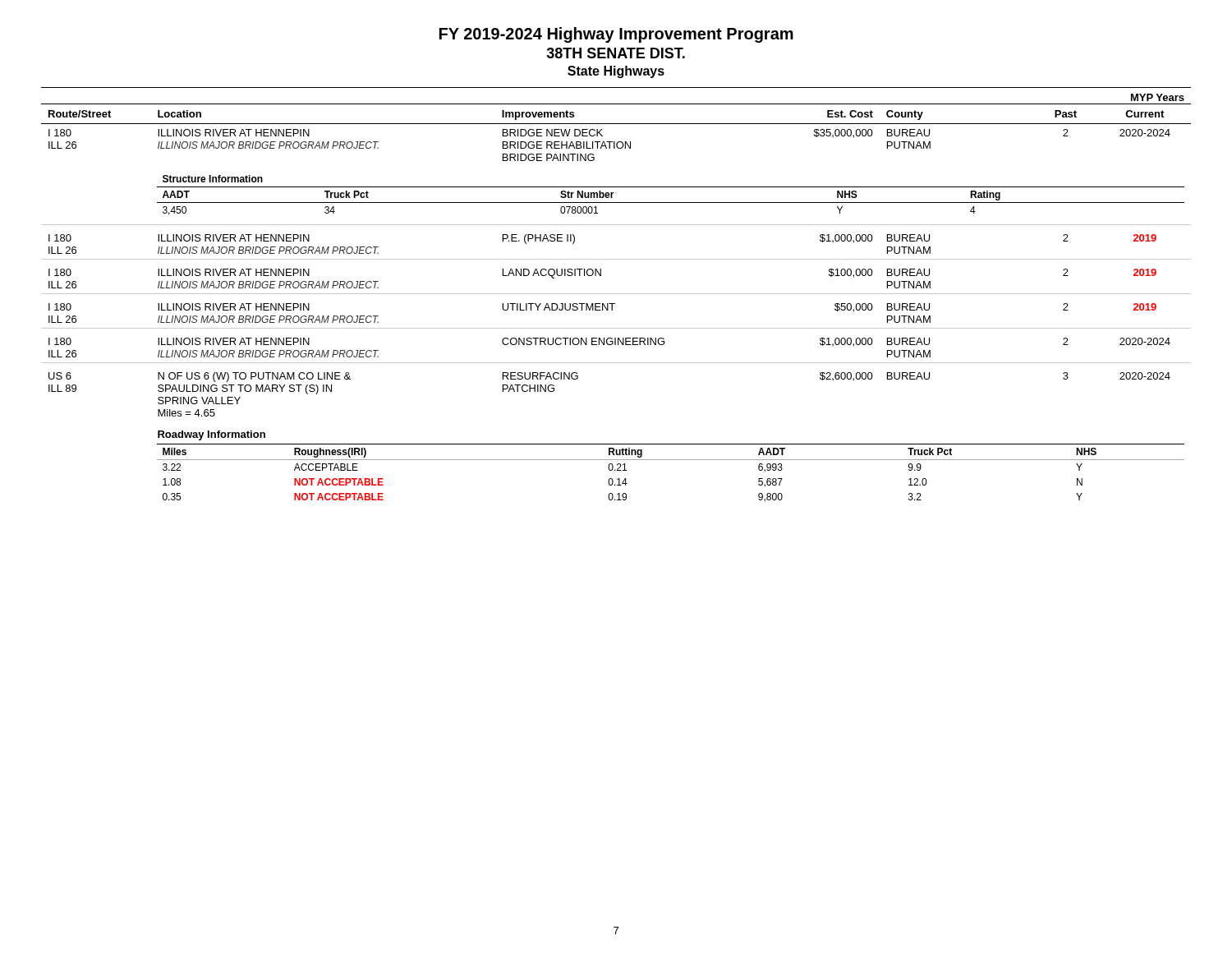This screenshot has height=953, width=1232.
Task: Navigate to the region starting "FY 2019-2024 Highway Improvement Program"
Action: click(616, 34)
